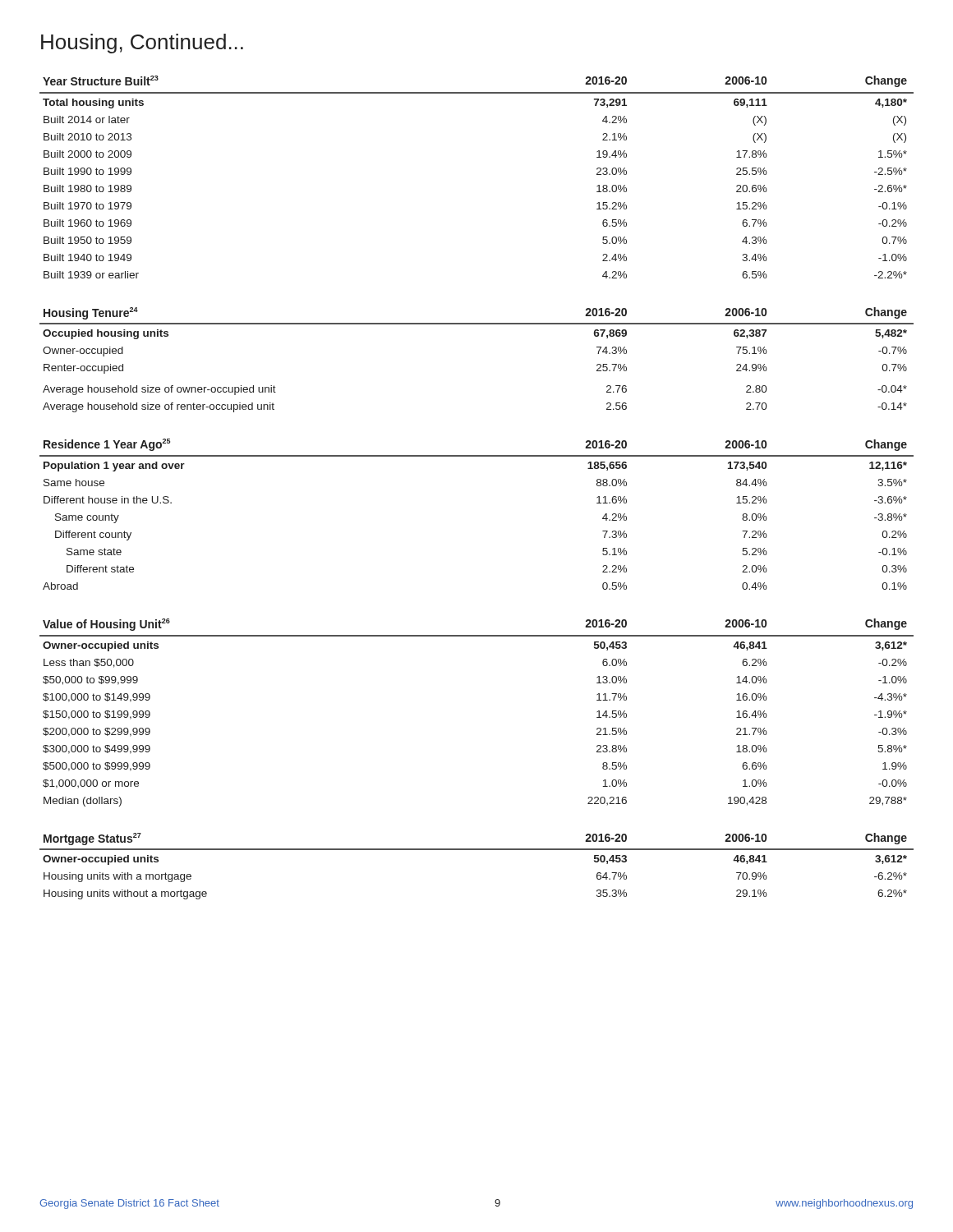The image size is (953, 1232).
Task: Navigate to the text starting "Housing, Continued..."
Action: [x=142, y=44]
